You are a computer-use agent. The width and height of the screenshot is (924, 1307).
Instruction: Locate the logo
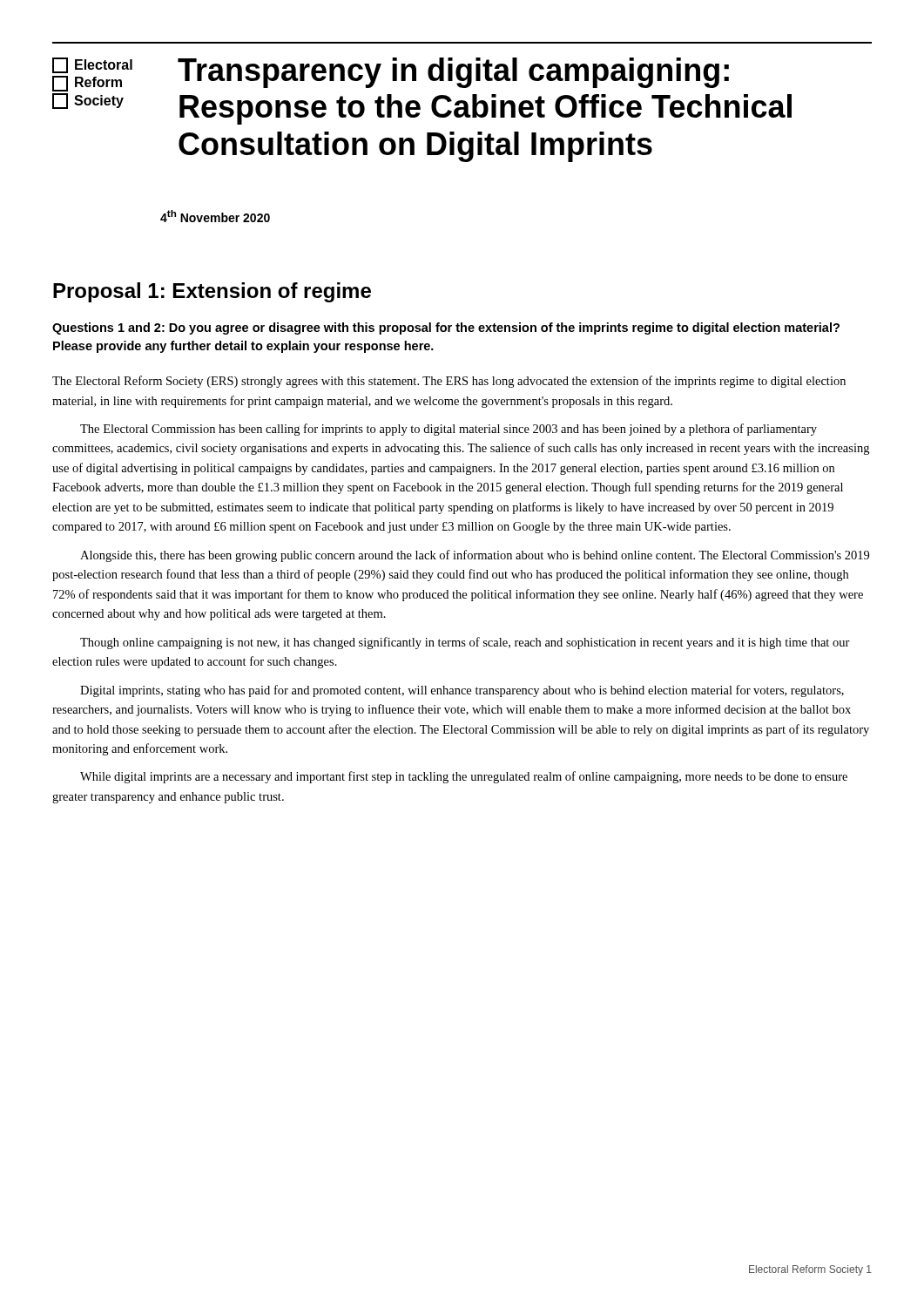[x=105, y=83]
